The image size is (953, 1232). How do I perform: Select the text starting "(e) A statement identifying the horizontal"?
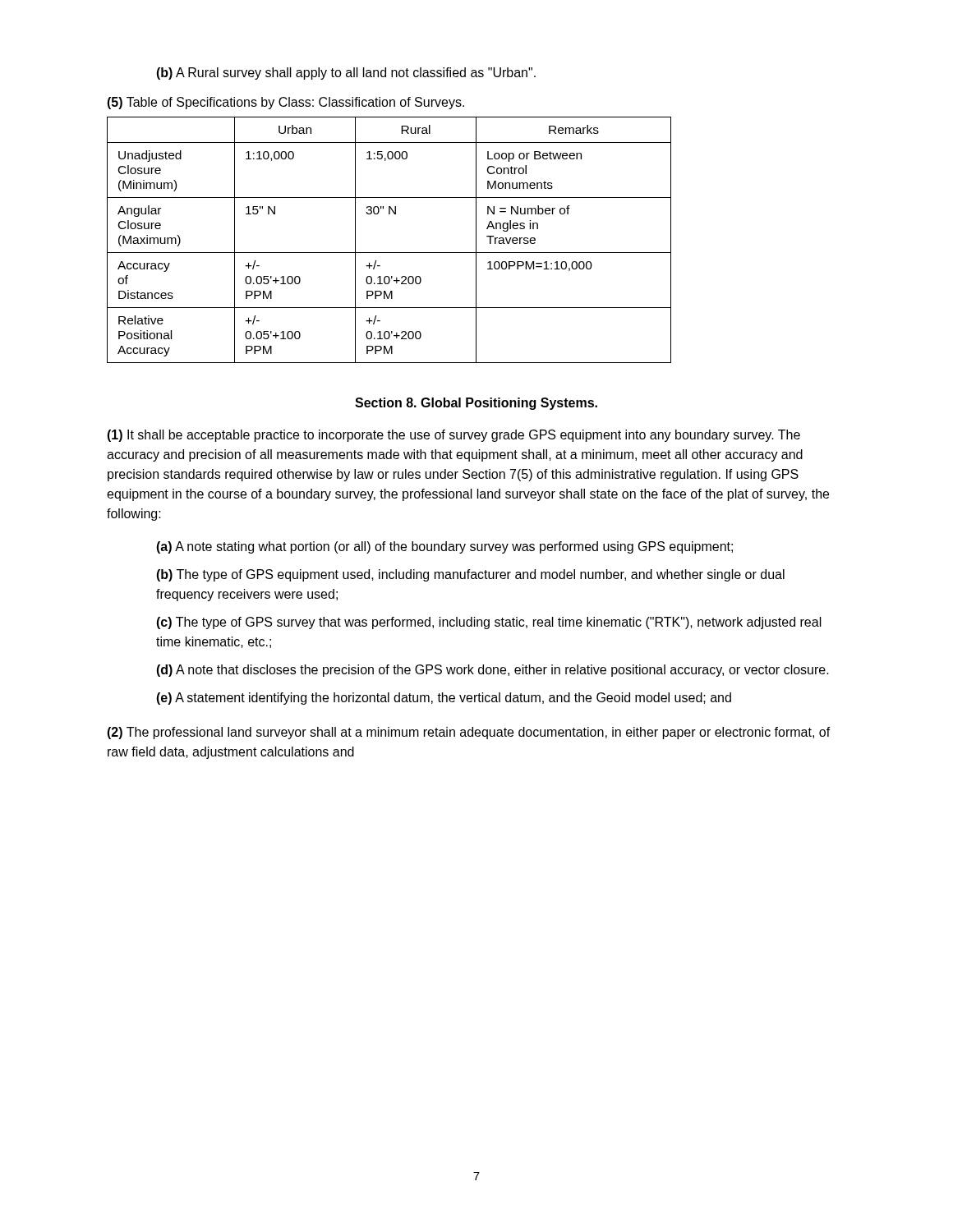tap(444, 698)
